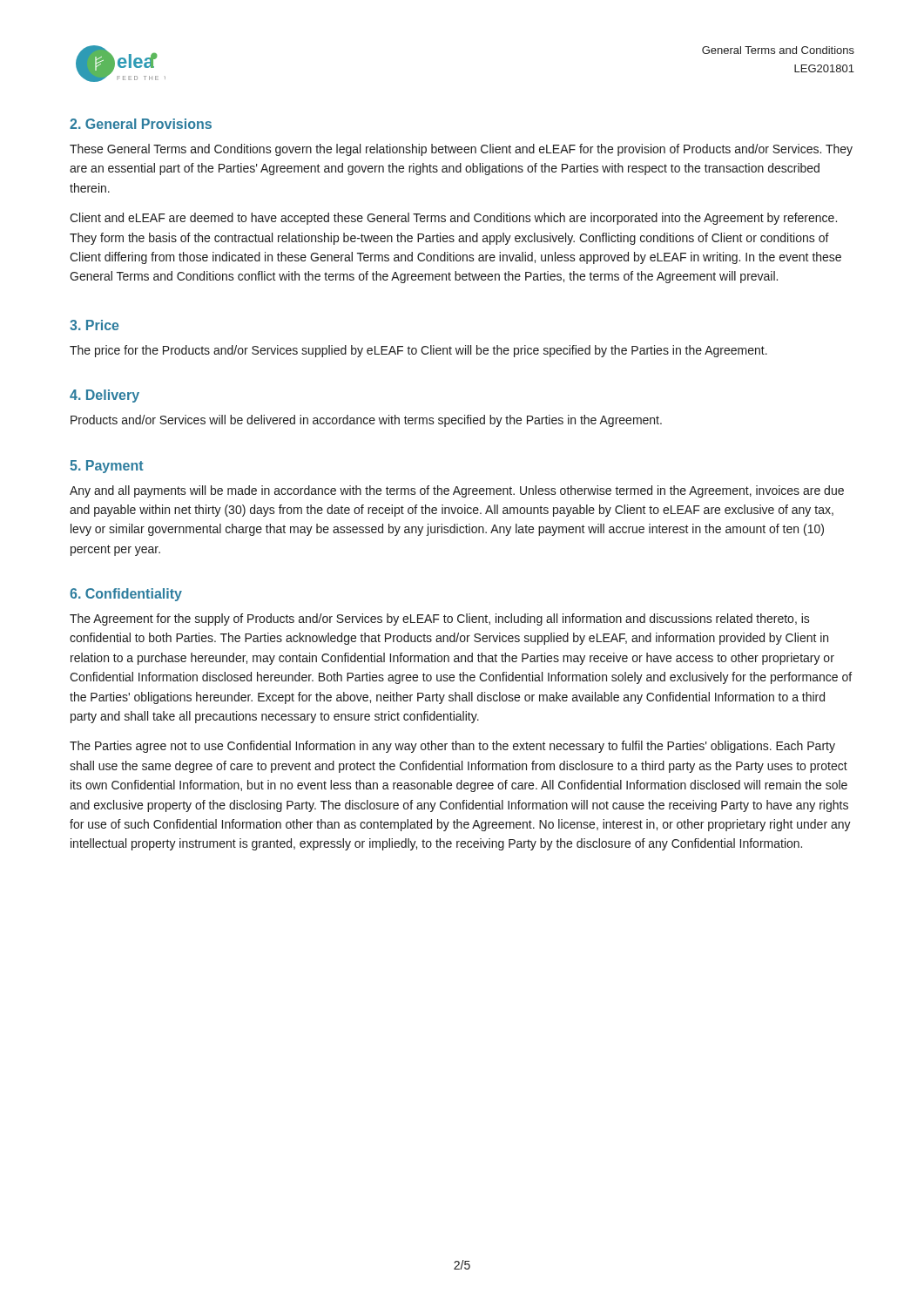This screenshot has width=924, height=1307.
Task: Select the text block with the text "The price for the"
Action: point(419,350)
